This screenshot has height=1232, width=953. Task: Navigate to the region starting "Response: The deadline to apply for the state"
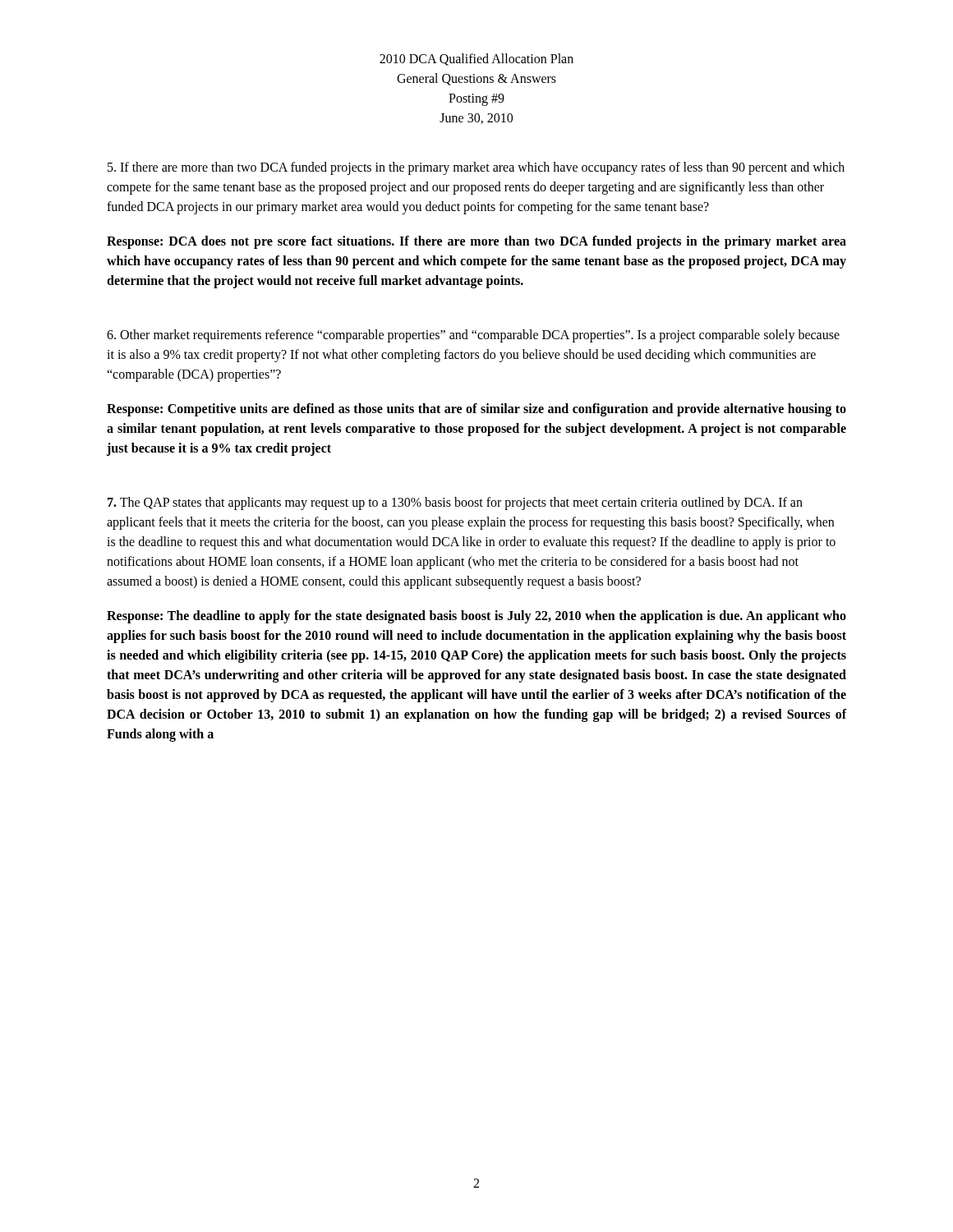[476, 675]
